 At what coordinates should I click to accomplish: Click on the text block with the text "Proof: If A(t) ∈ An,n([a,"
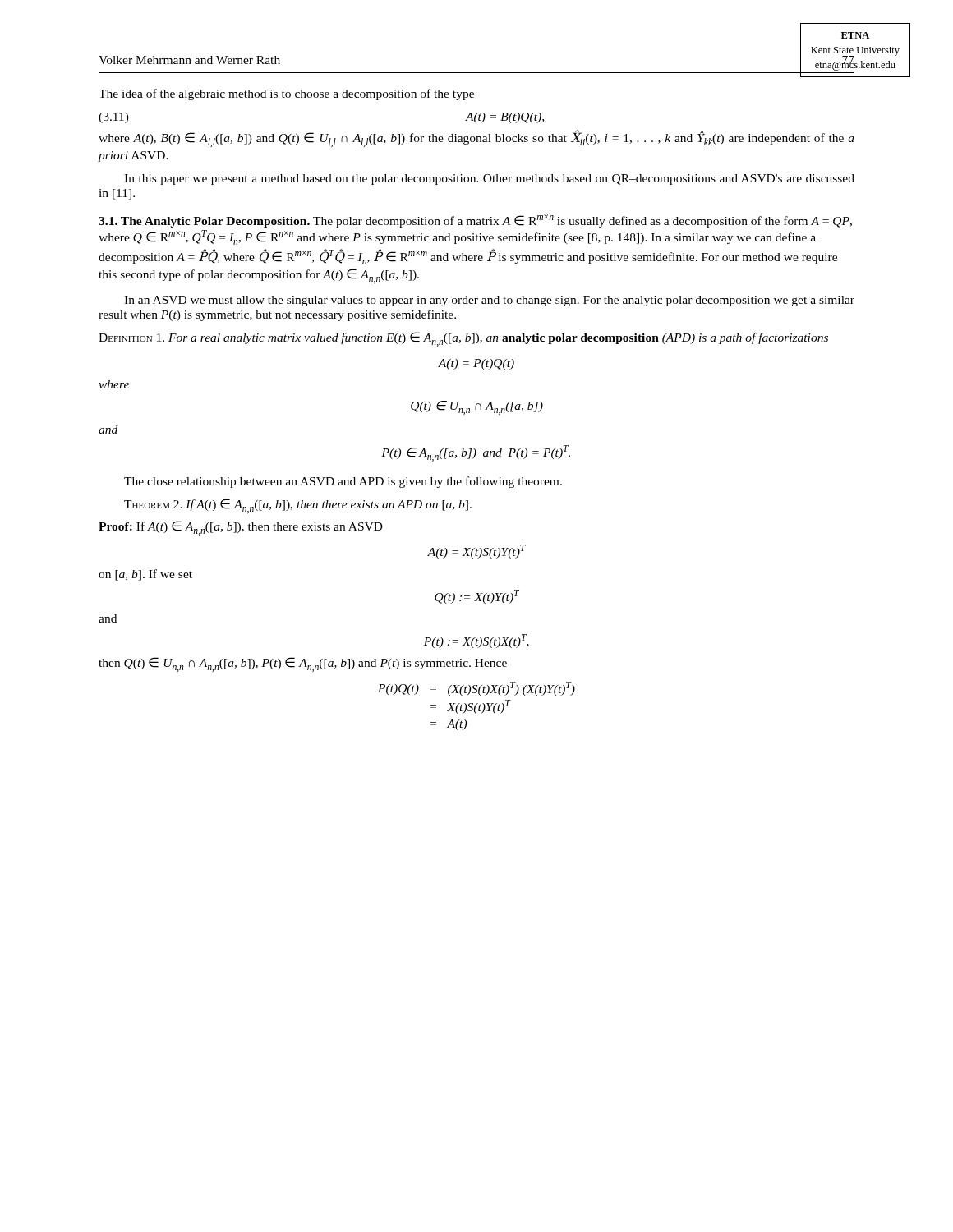241,528
